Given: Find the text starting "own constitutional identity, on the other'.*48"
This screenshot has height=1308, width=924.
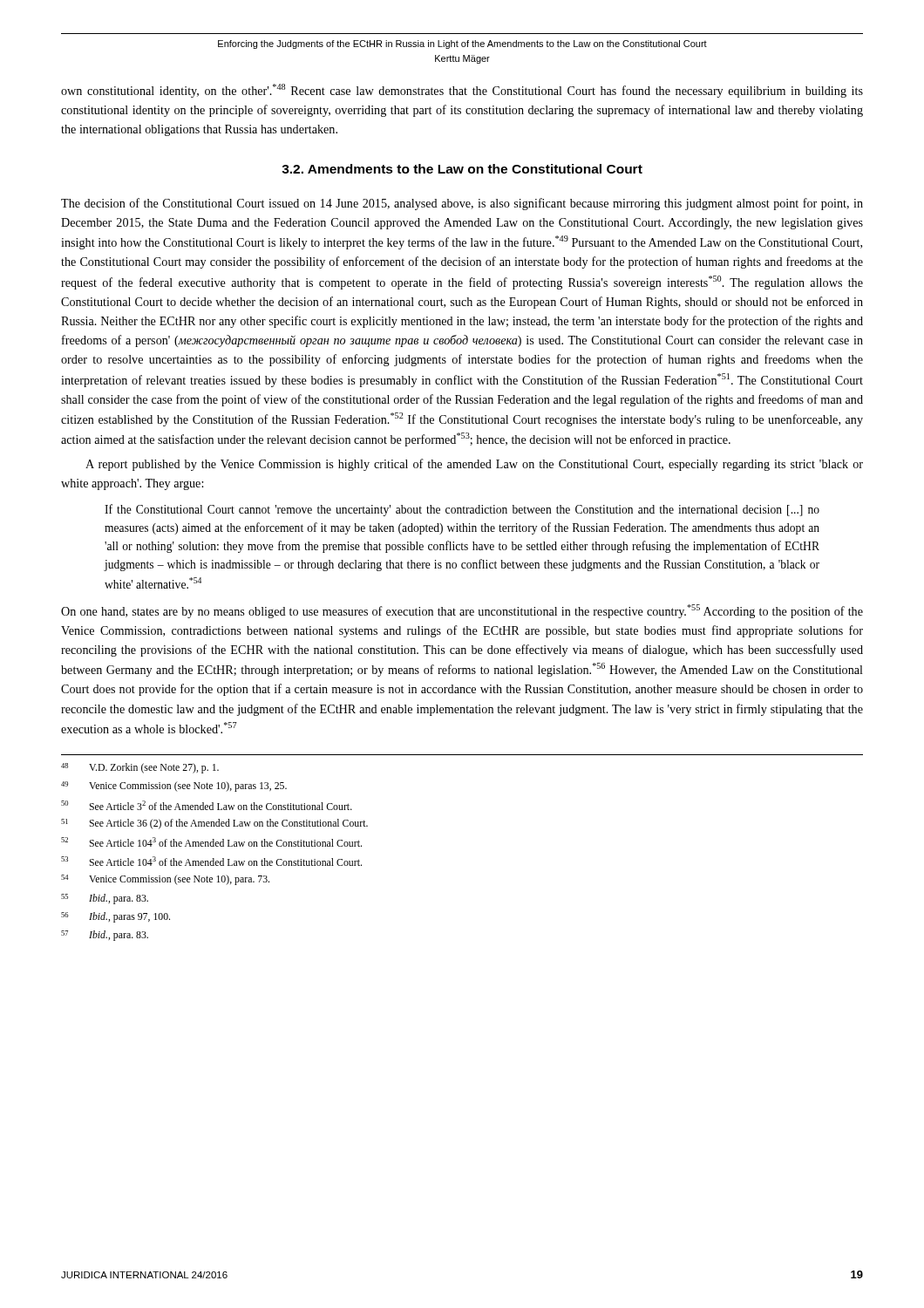Looking at the screenshot, I should [x=462, y=110].
